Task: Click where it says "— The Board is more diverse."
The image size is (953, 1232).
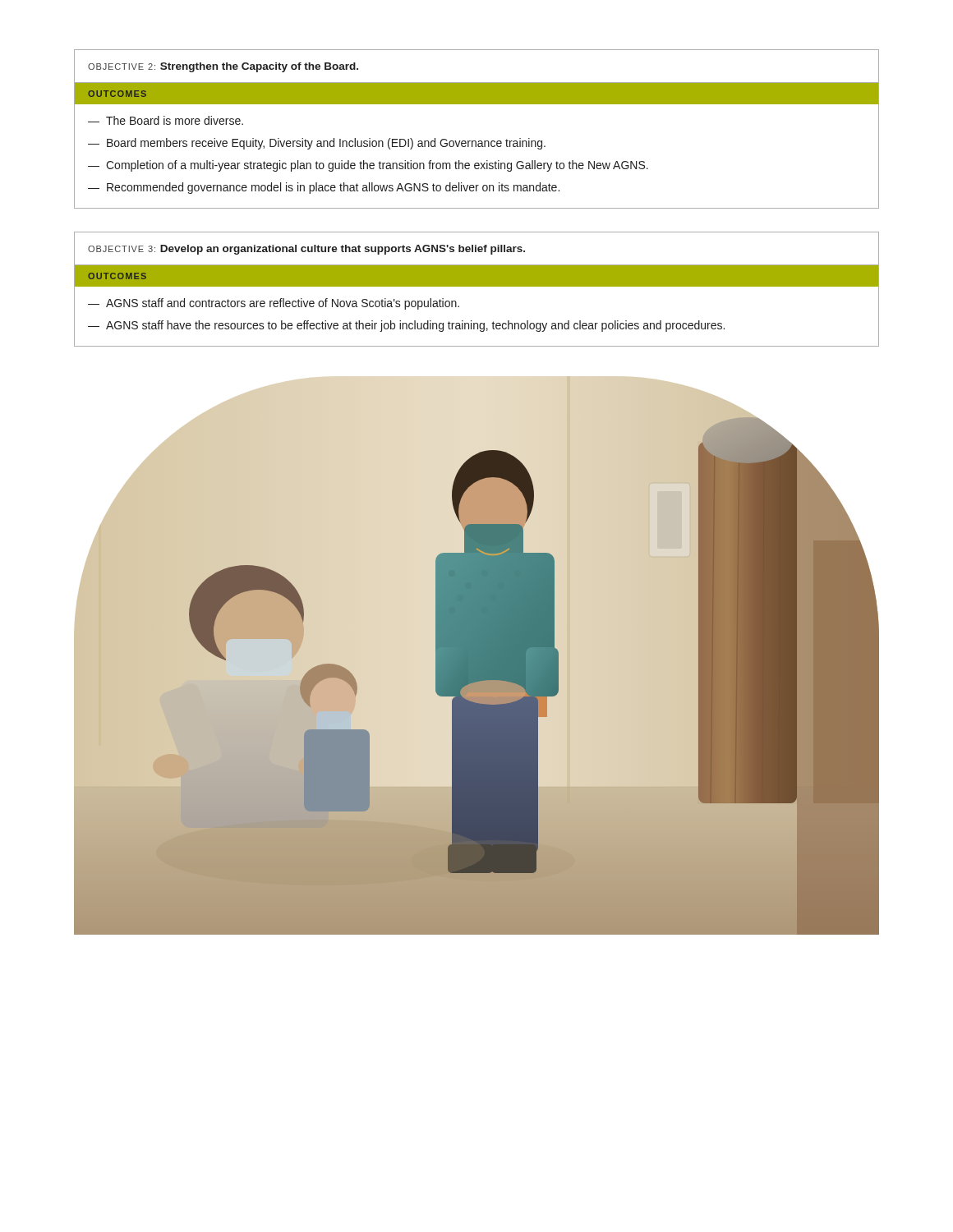Action: coord(166,121)
